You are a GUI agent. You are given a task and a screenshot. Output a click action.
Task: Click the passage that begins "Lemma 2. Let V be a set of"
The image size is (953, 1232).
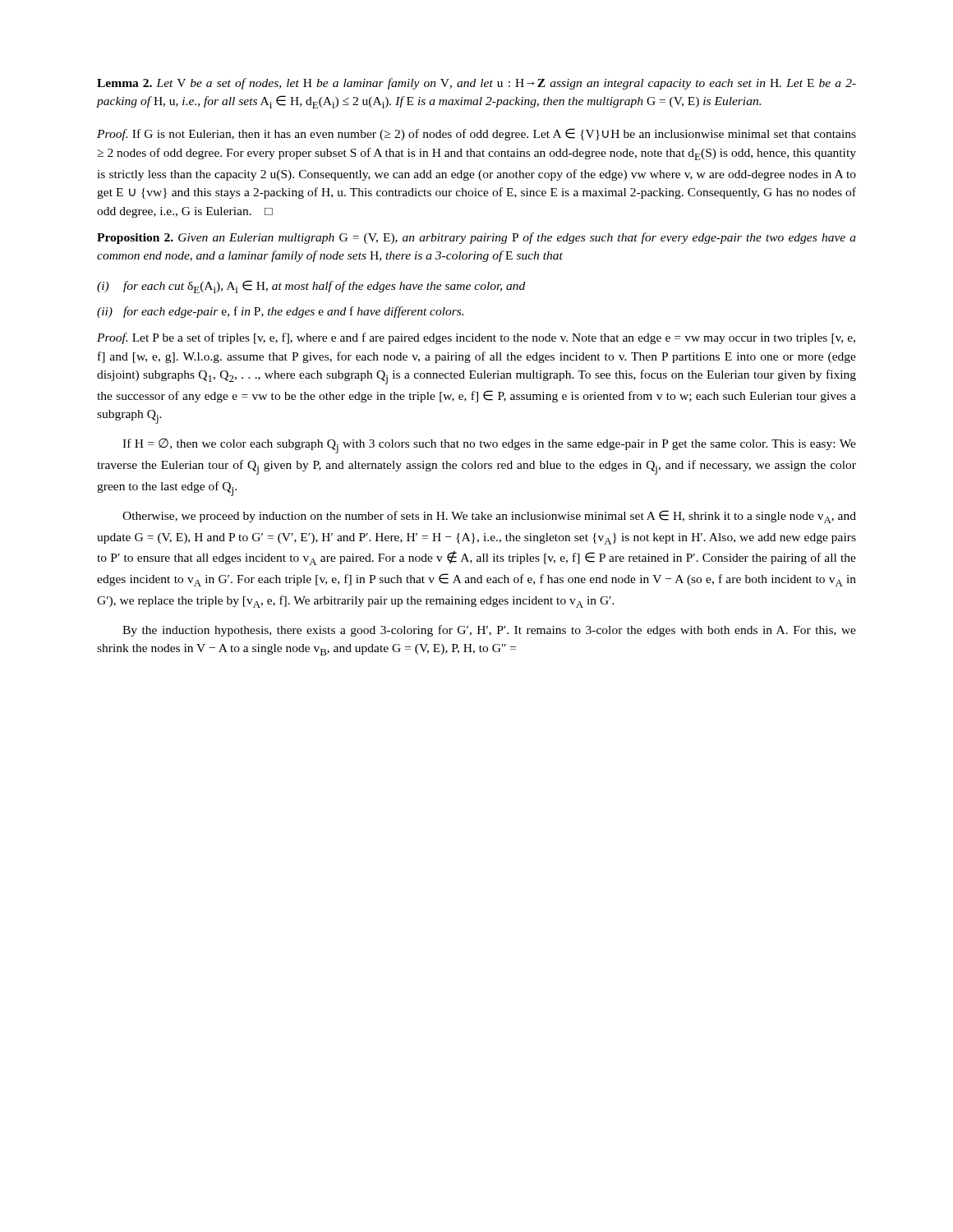[476, 94]
